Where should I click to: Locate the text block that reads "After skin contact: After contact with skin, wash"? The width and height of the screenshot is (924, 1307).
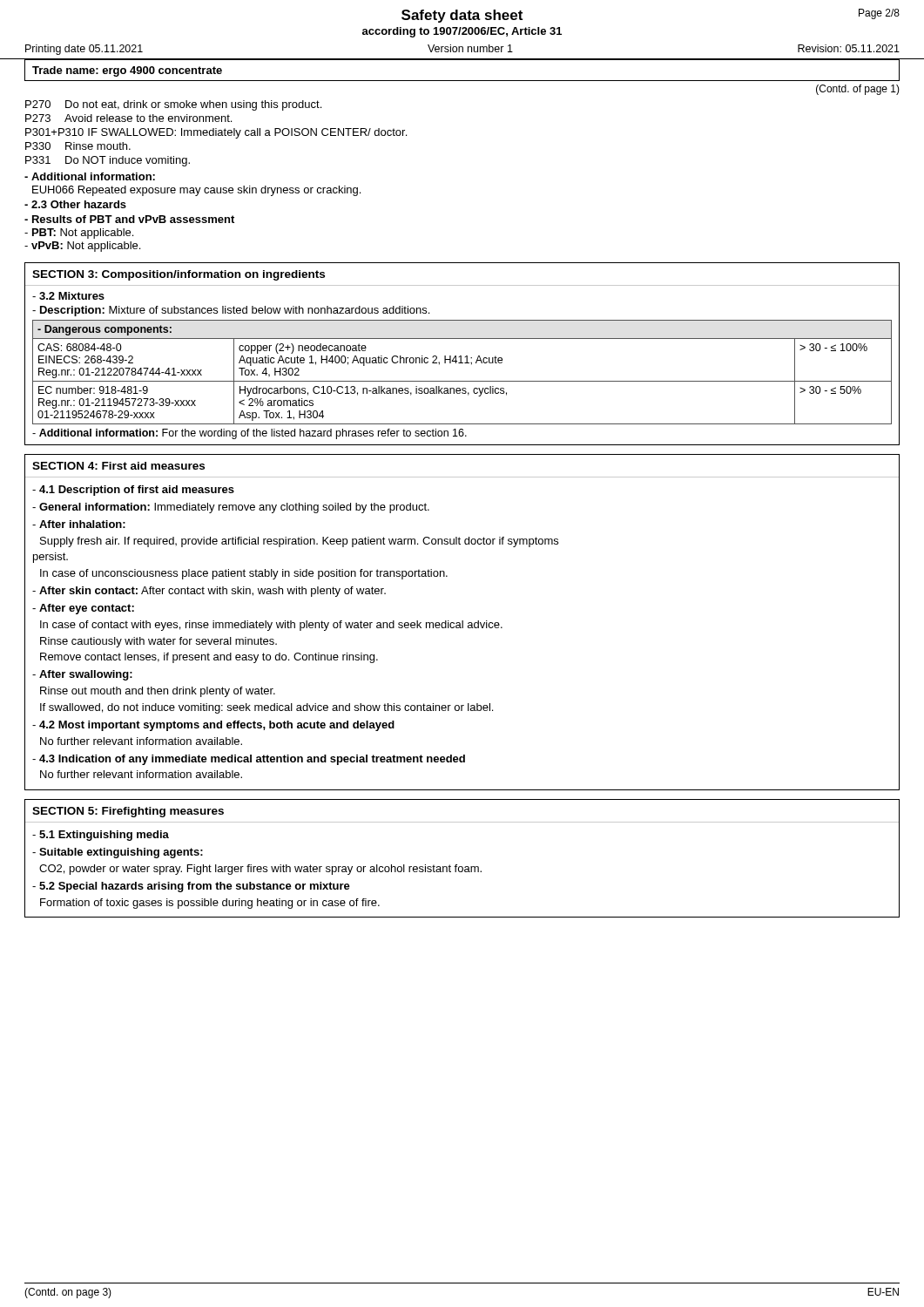[x=209, y=590]
